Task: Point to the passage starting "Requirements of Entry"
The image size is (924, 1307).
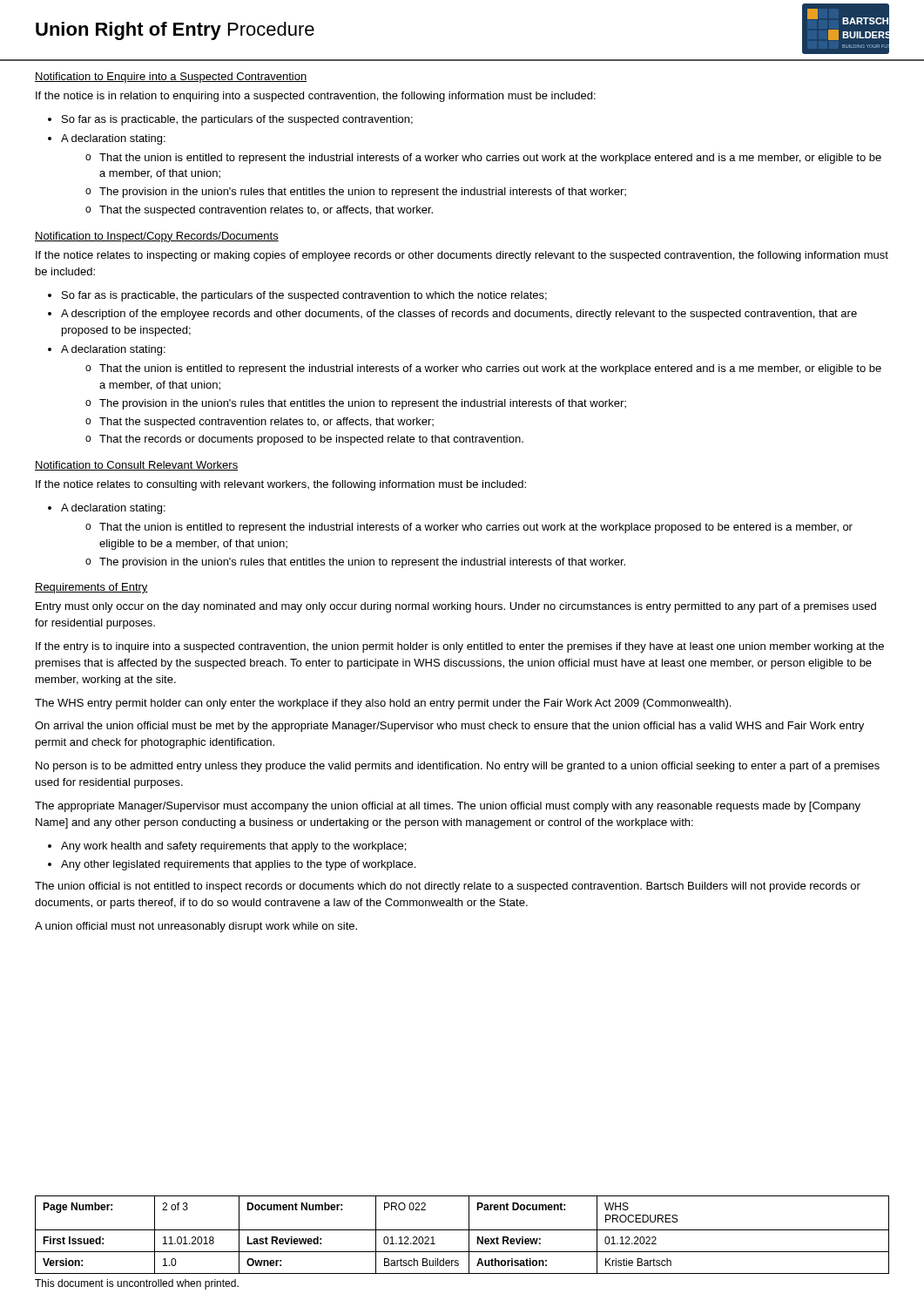Action: 91,587
